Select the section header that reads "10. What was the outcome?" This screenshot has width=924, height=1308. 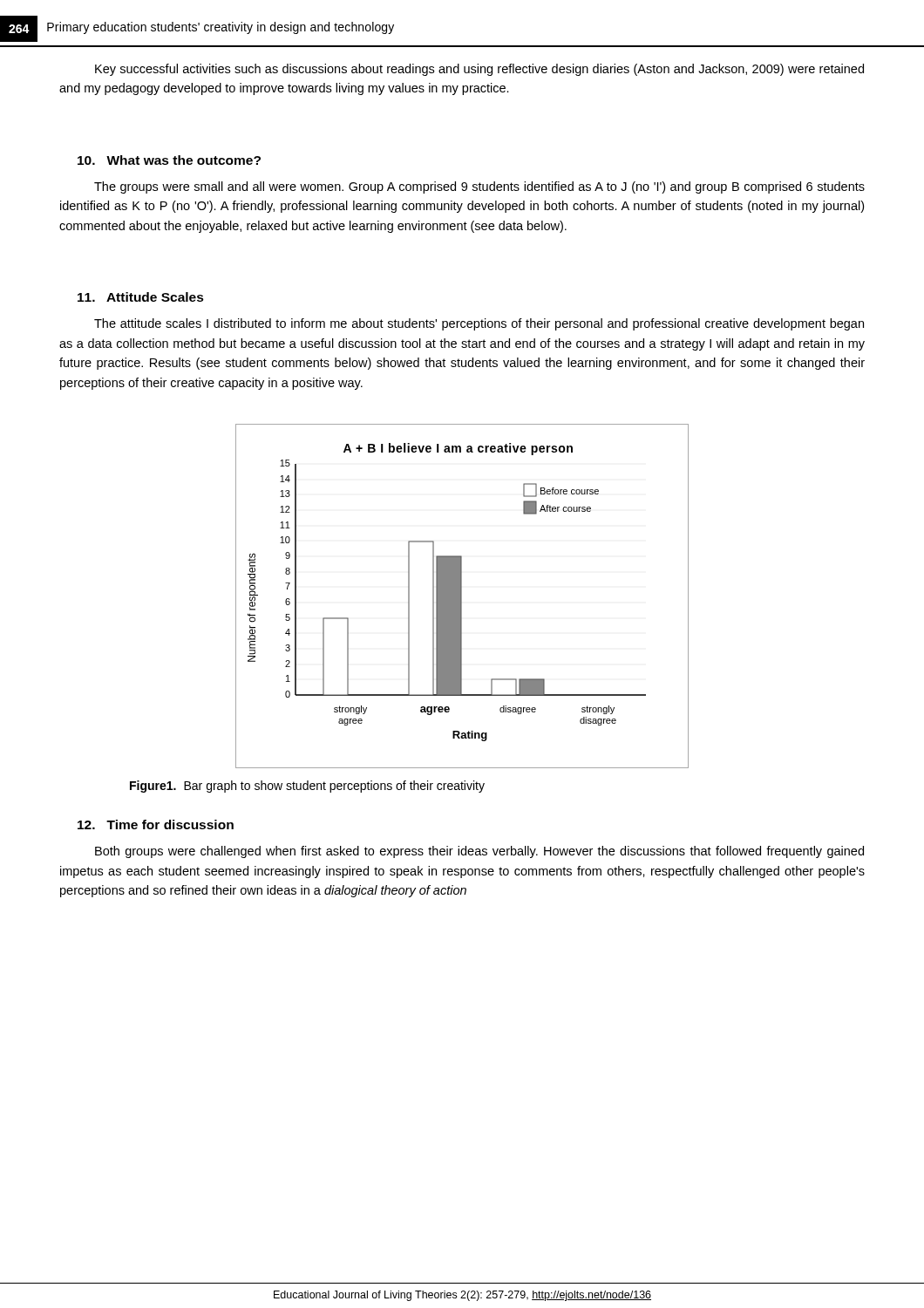(x=169, y=160)
